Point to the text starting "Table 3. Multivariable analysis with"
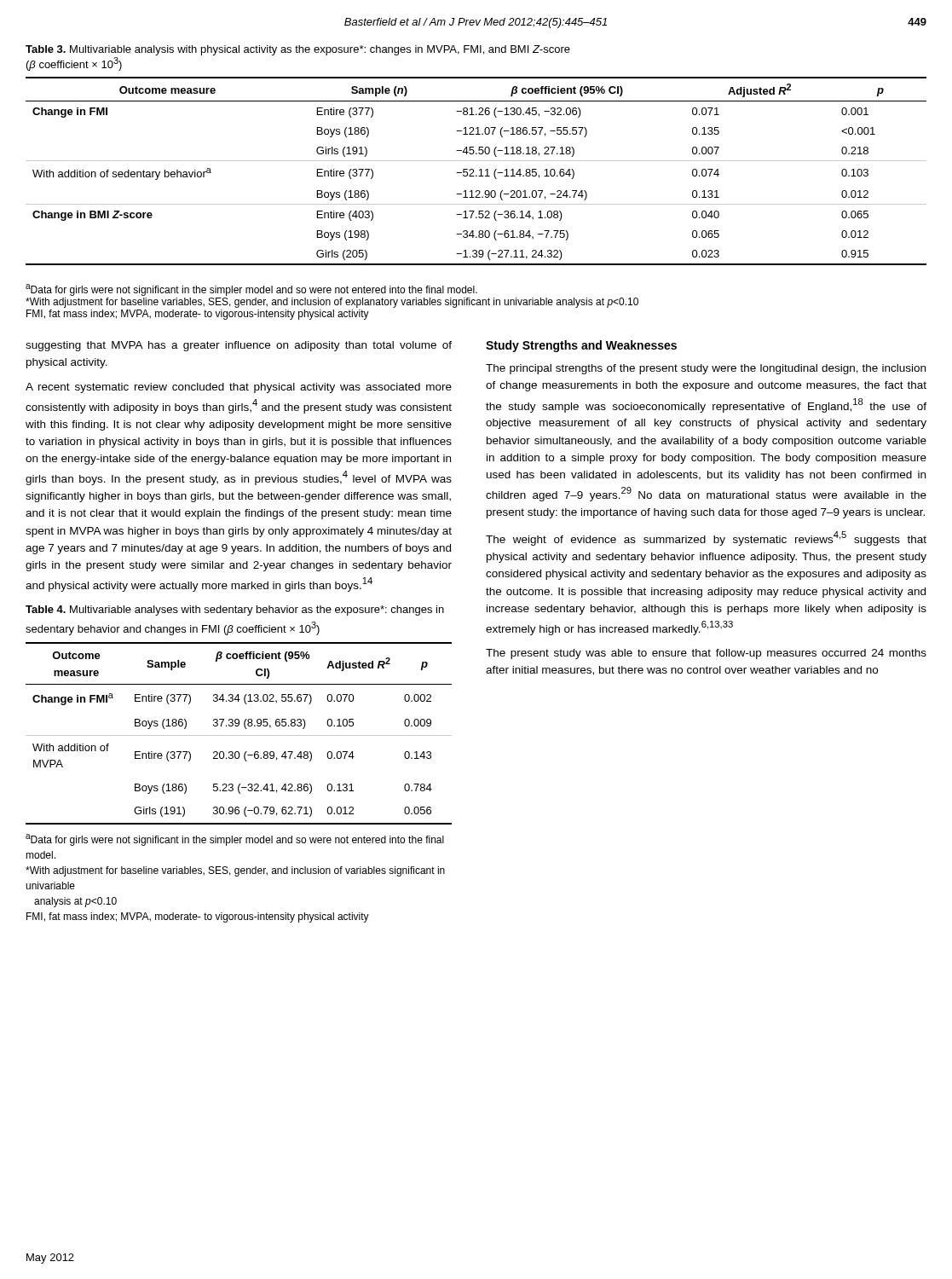 pos(298,57)
